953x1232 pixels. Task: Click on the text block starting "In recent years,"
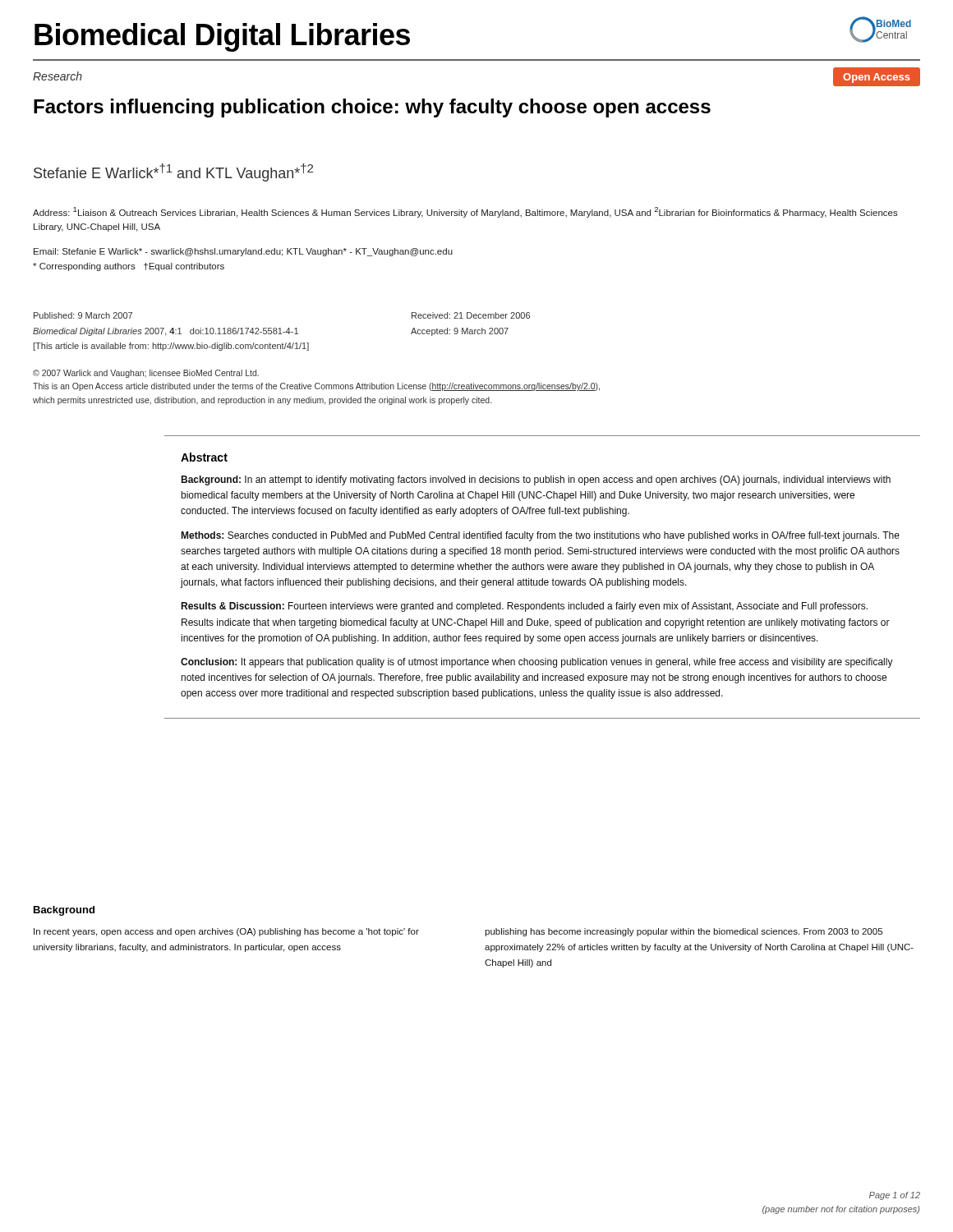[x=226, y=939]
